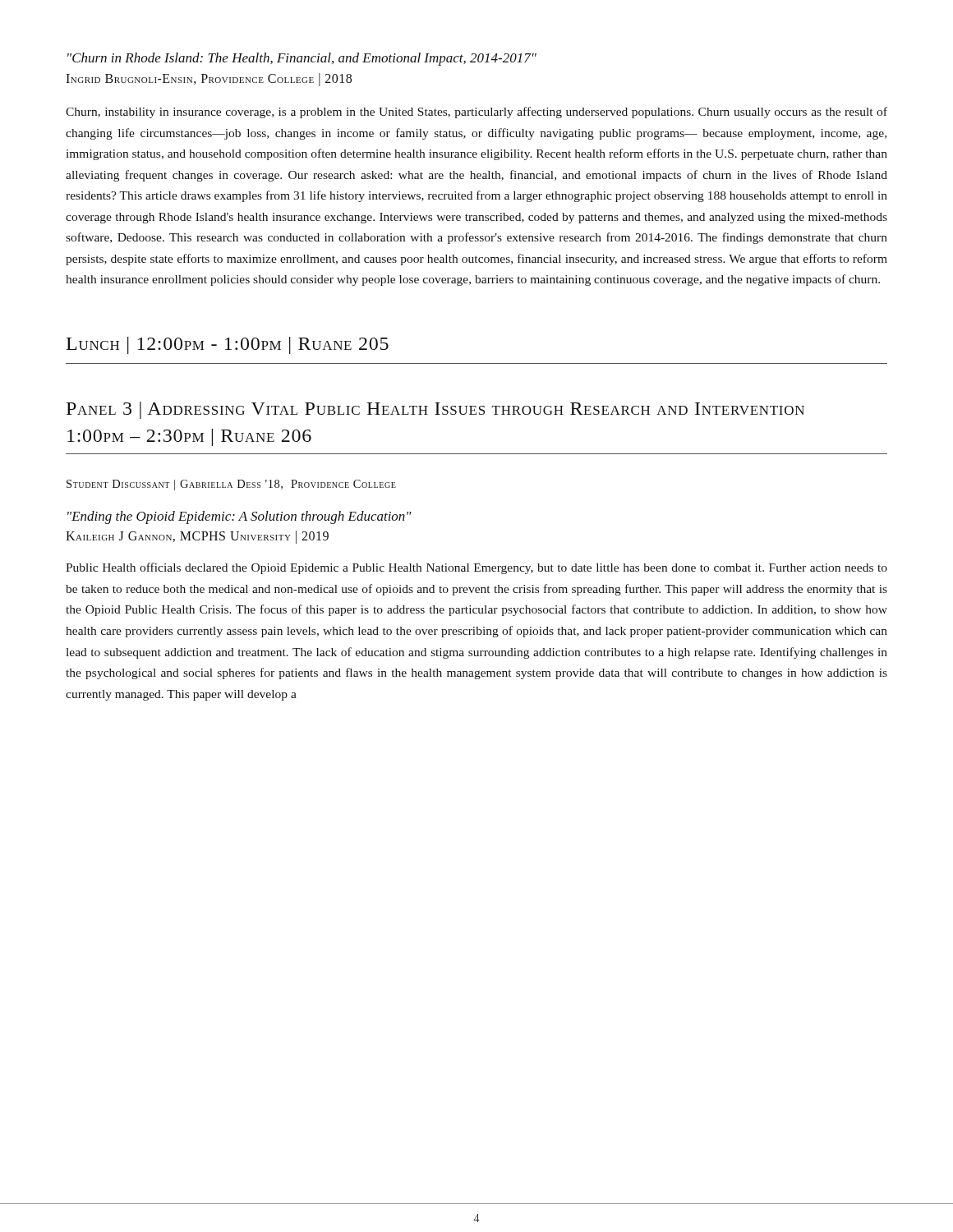The image size is (953, 1232).
Task: Select the block starting "Ingrid Brugnoli-Ensin, Providence College | 2018"
Action: (209, 80)
